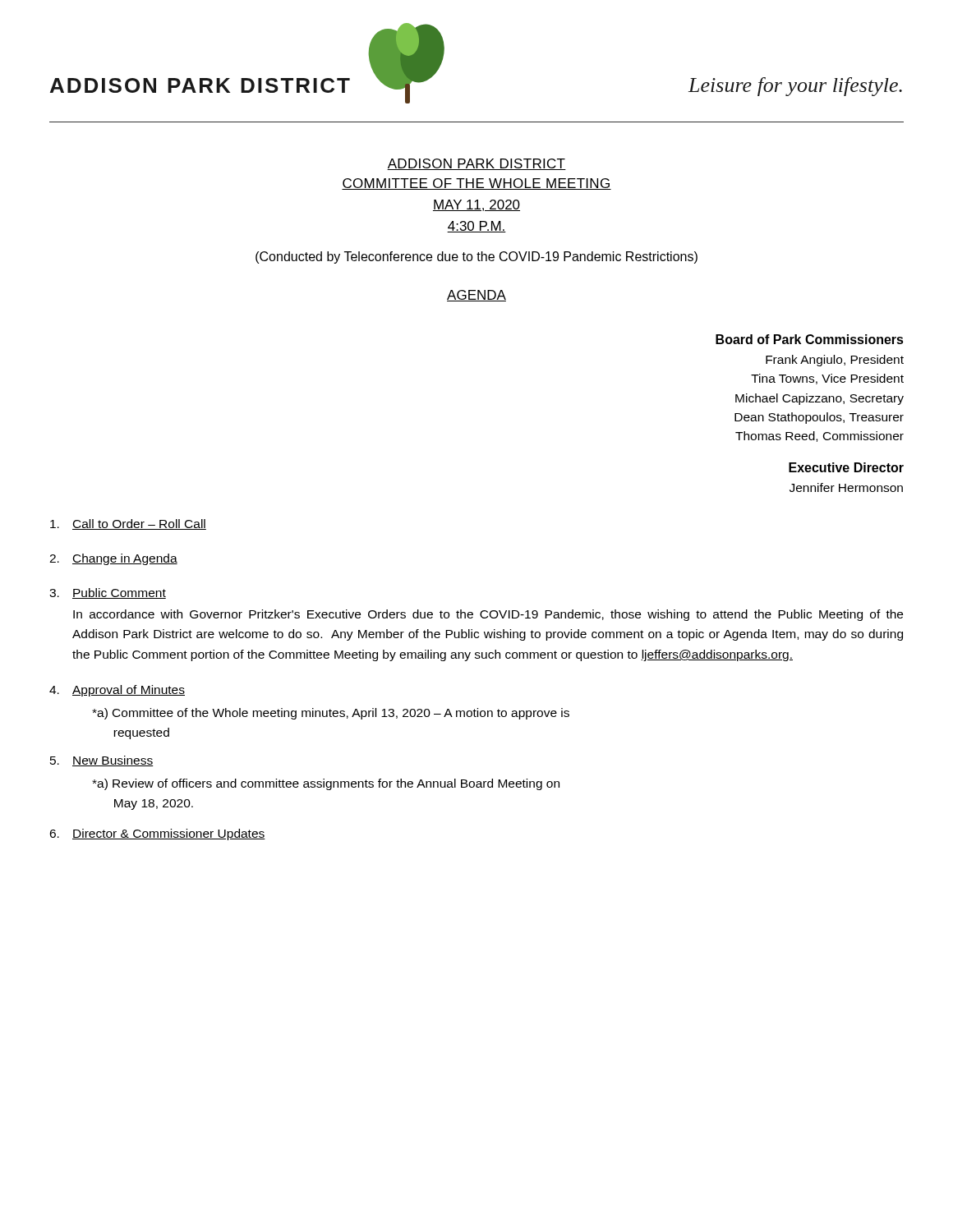This screenshot has width=953, height=1232.
Task: Point to the element starting "4:30 P.M."
Action: click(476, 226)
